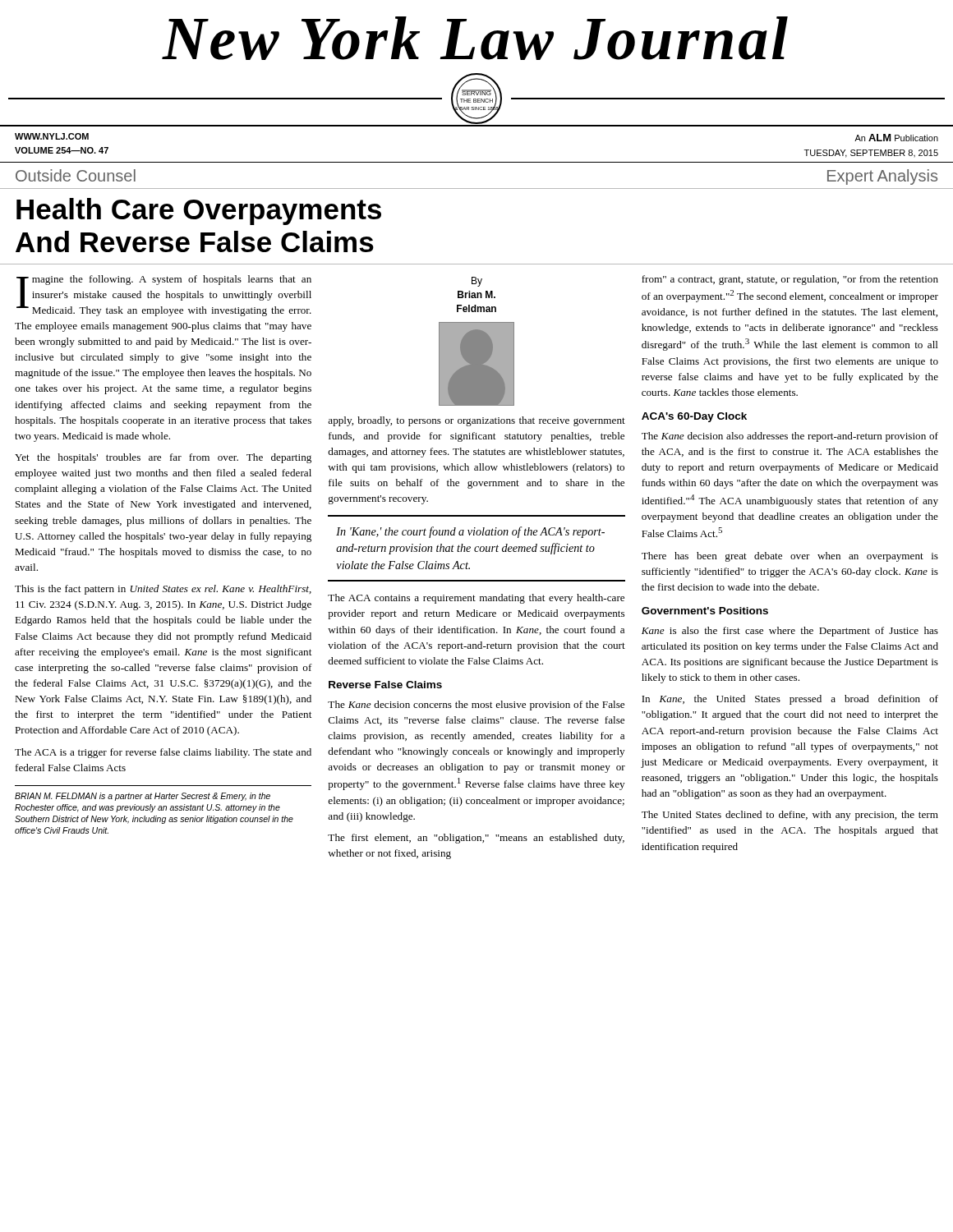Select the section header that reads "ACA's 60-Day Clock"

(x=694, y=416)
